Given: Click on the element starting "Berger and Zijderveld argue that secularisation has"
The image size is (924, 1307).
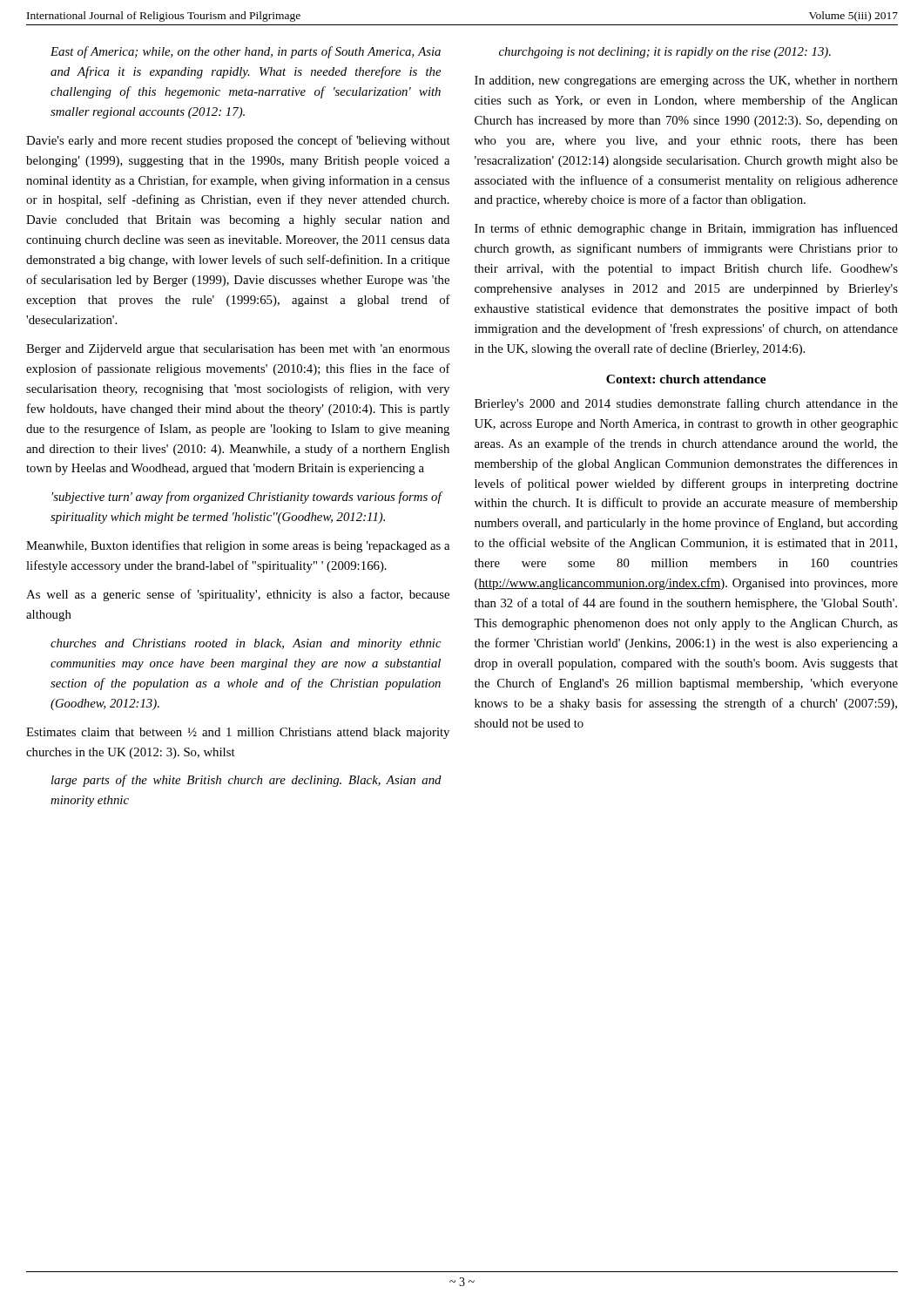Looking at the screenshot, I should [x=238, y=408].
